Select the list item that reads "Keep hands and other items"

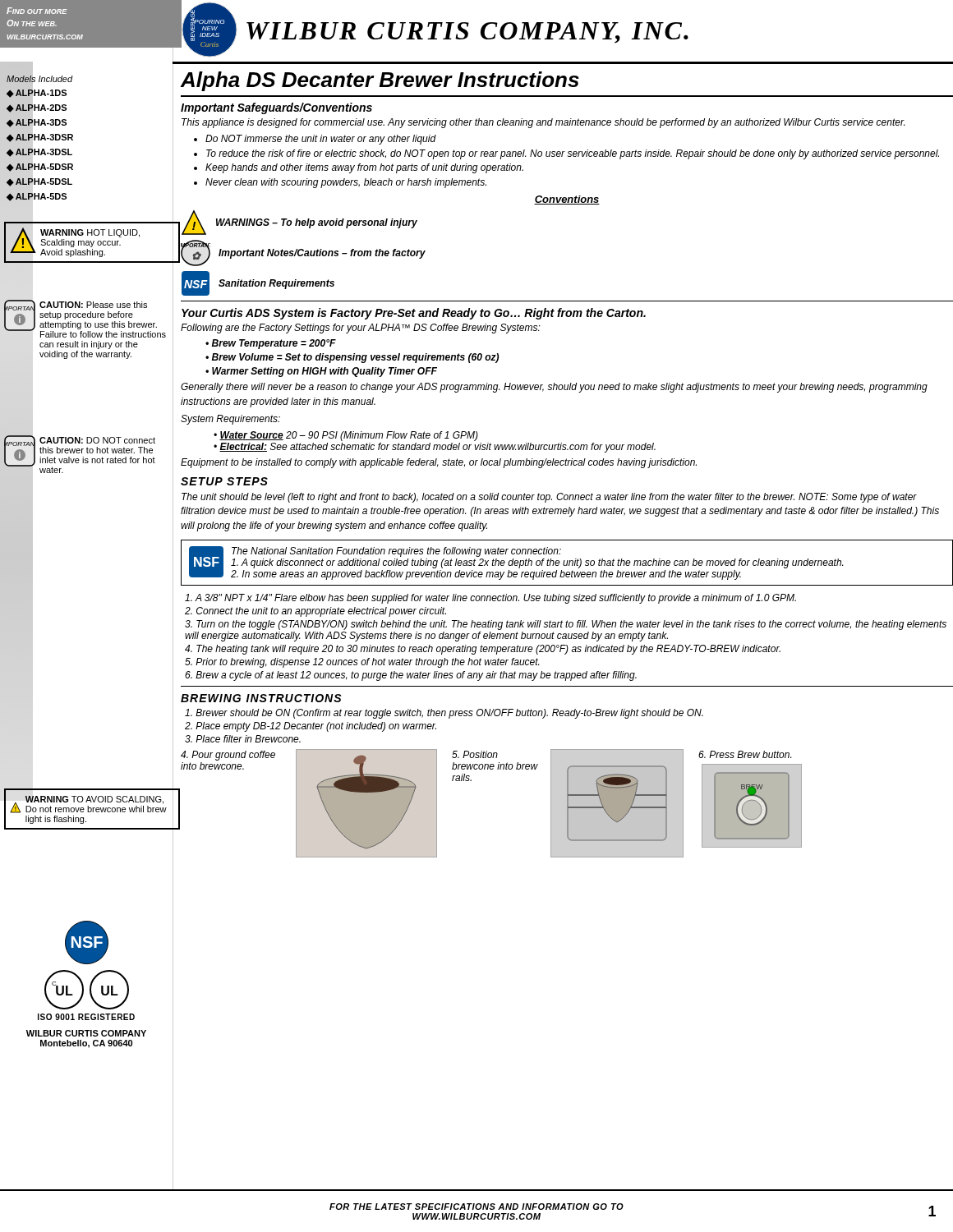click(365, 168)
